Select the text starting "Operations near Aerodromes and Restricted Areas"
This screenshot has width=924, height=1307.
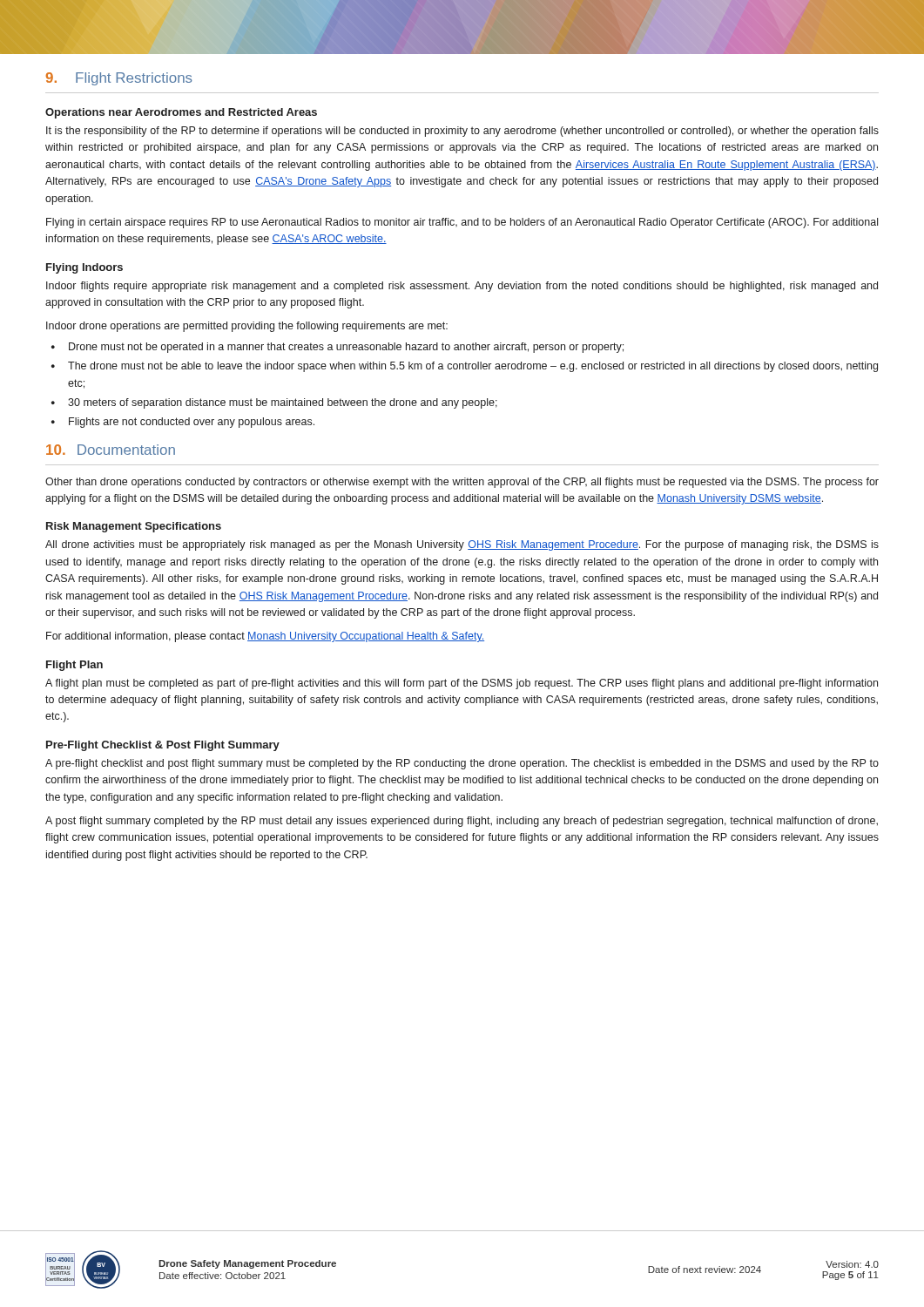pyautogui.click(x=181, y=112)
